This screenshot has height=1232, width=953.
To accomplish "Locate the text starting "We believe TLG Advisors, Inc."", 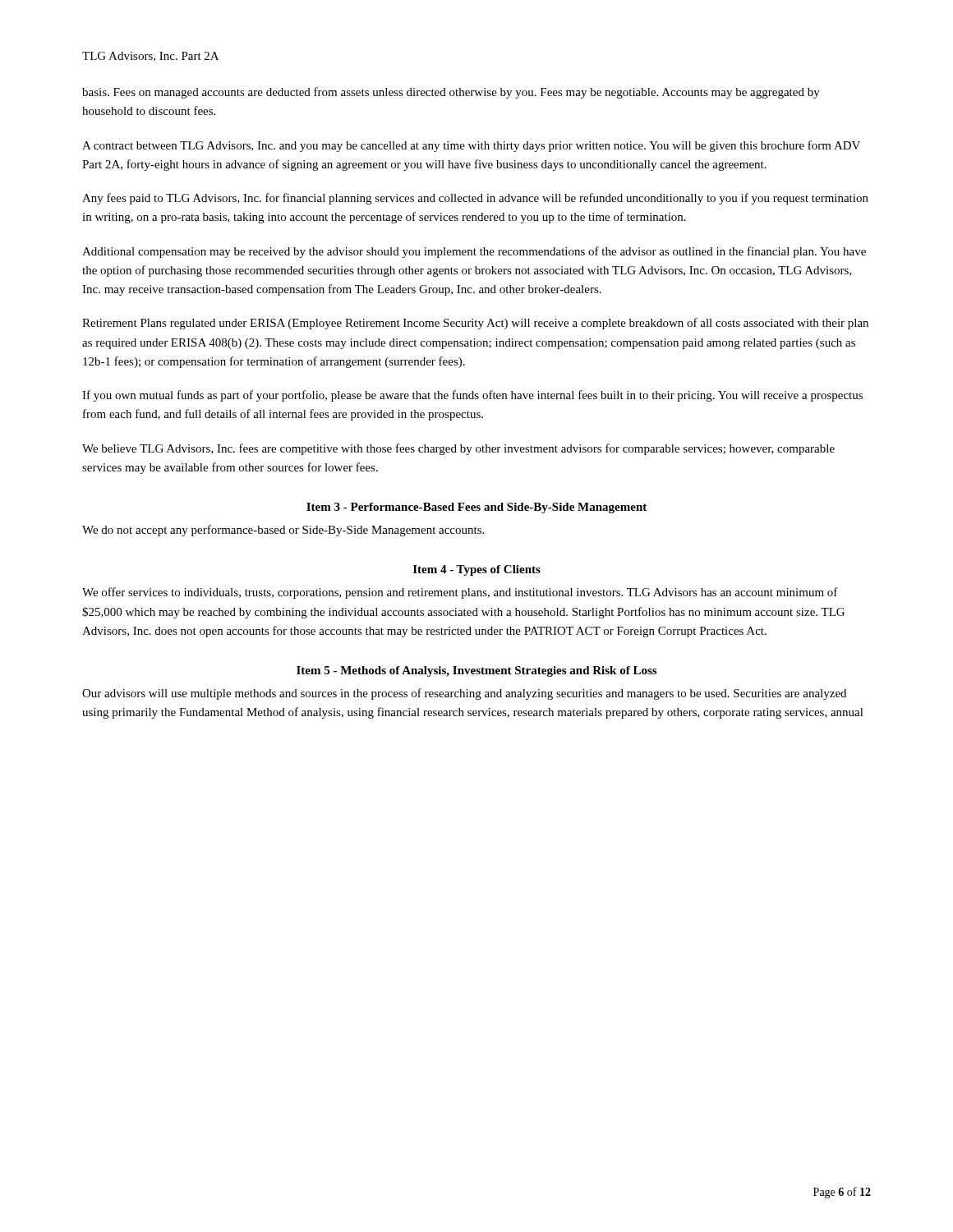I will tap(476, 458).
